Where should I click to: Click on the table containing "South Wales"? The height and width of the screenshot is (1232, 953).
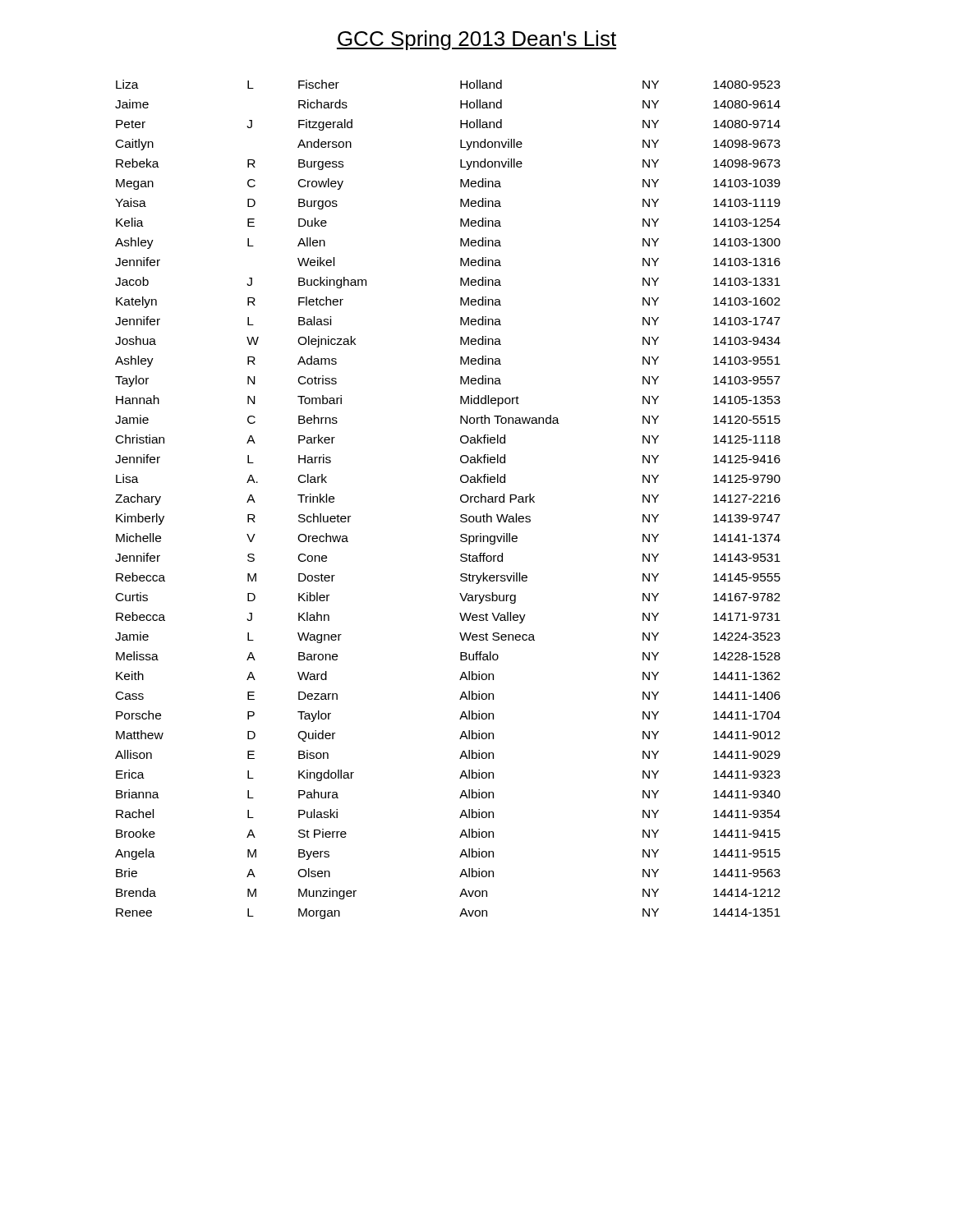click(x=476, y=499)
